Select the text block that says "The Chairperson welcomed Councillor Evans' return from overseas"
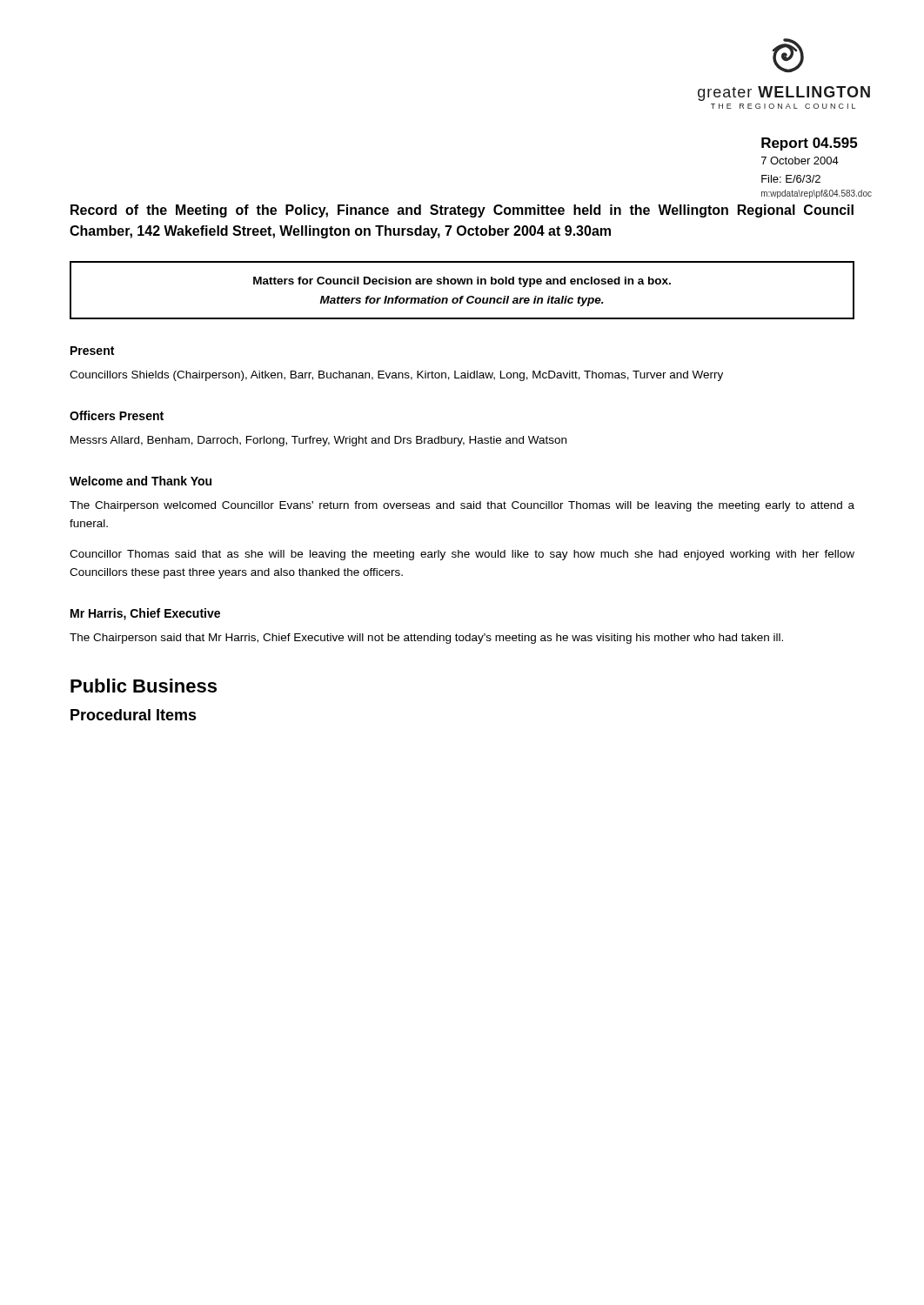The image size is (924, 1305). (x=462, y=514)
